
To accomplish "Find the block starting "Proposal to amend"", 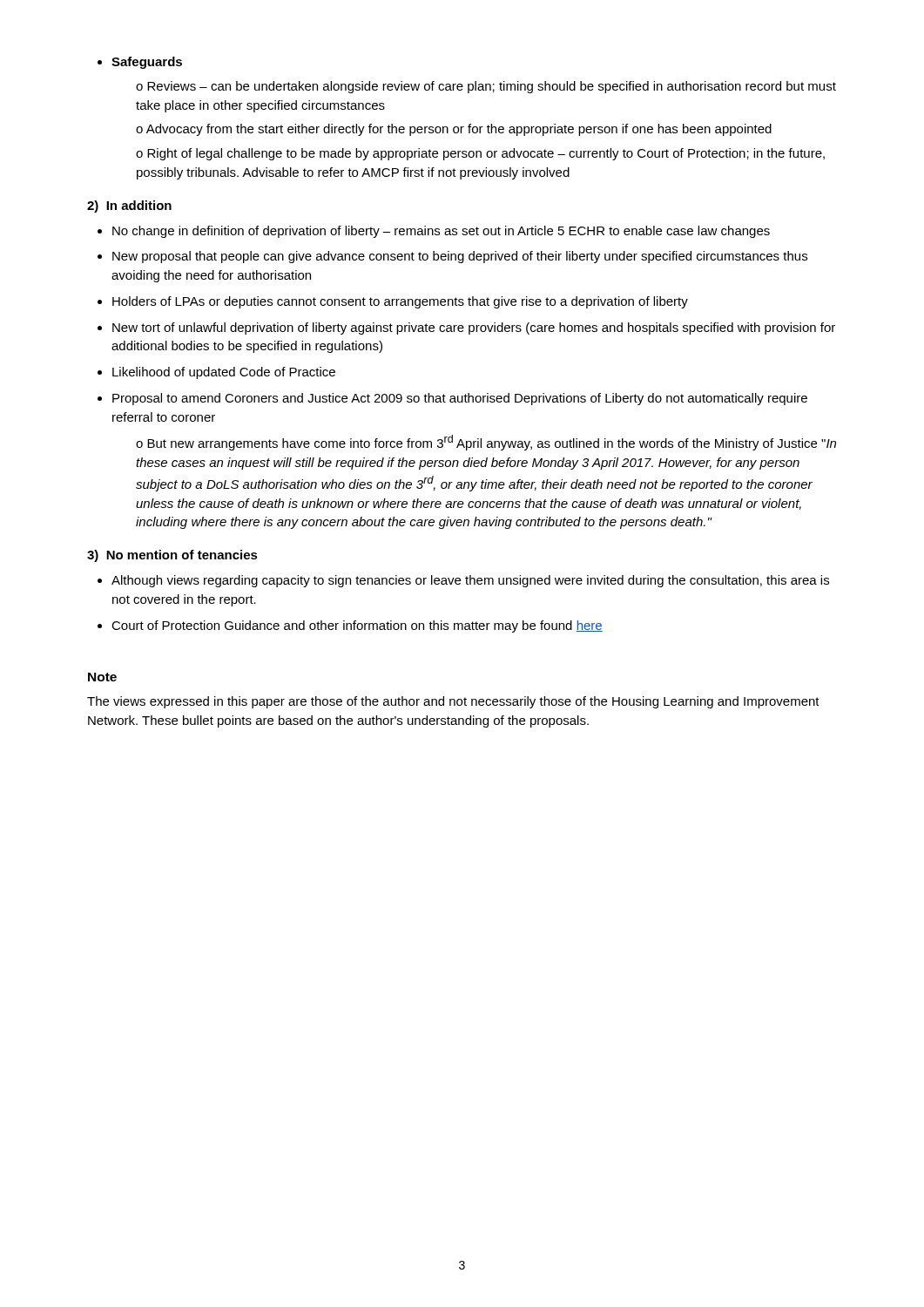I will [462, 460].
